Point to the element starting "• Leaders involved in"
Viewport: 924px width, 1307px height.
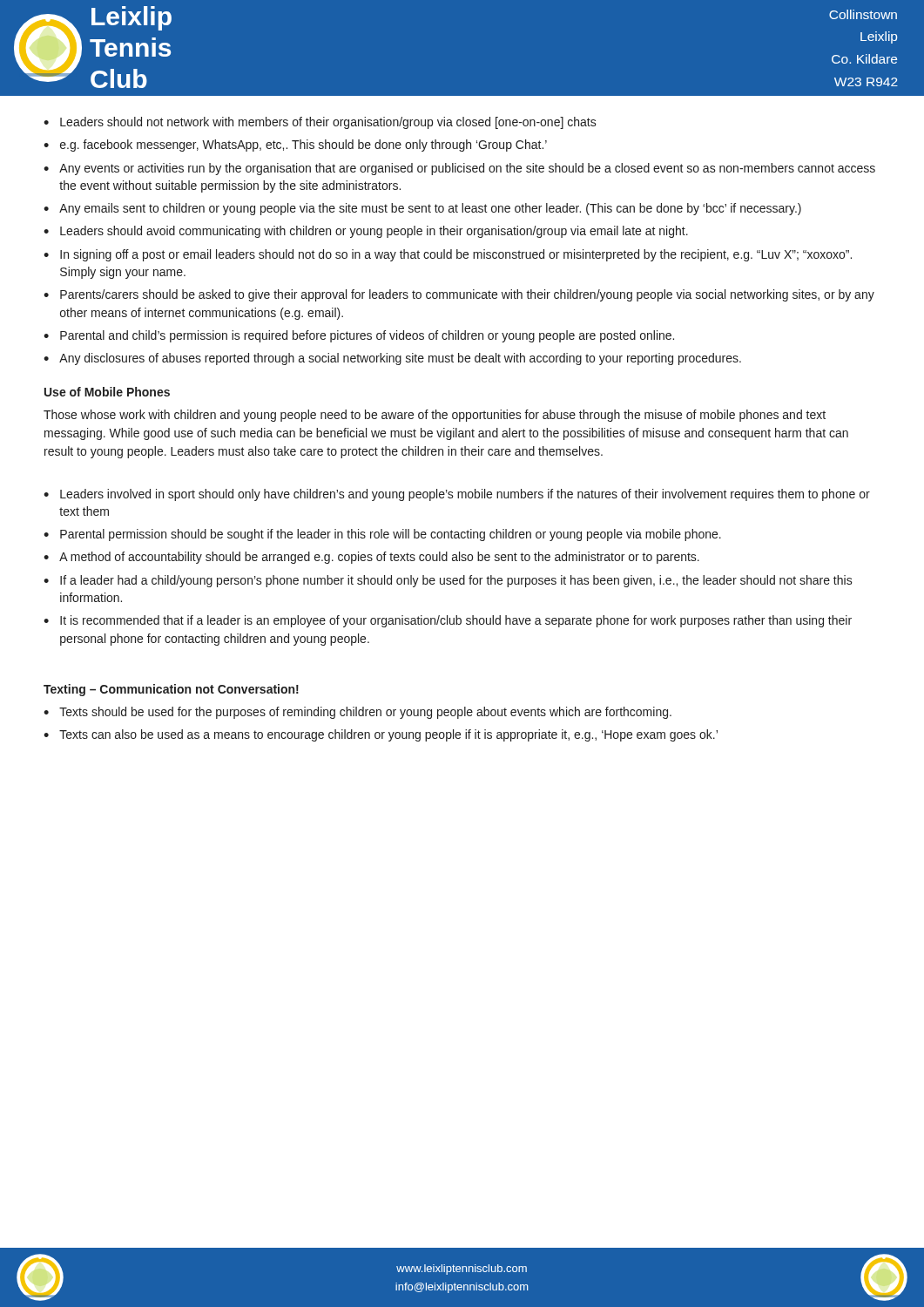pyautogui.click(x=462, y=503)
